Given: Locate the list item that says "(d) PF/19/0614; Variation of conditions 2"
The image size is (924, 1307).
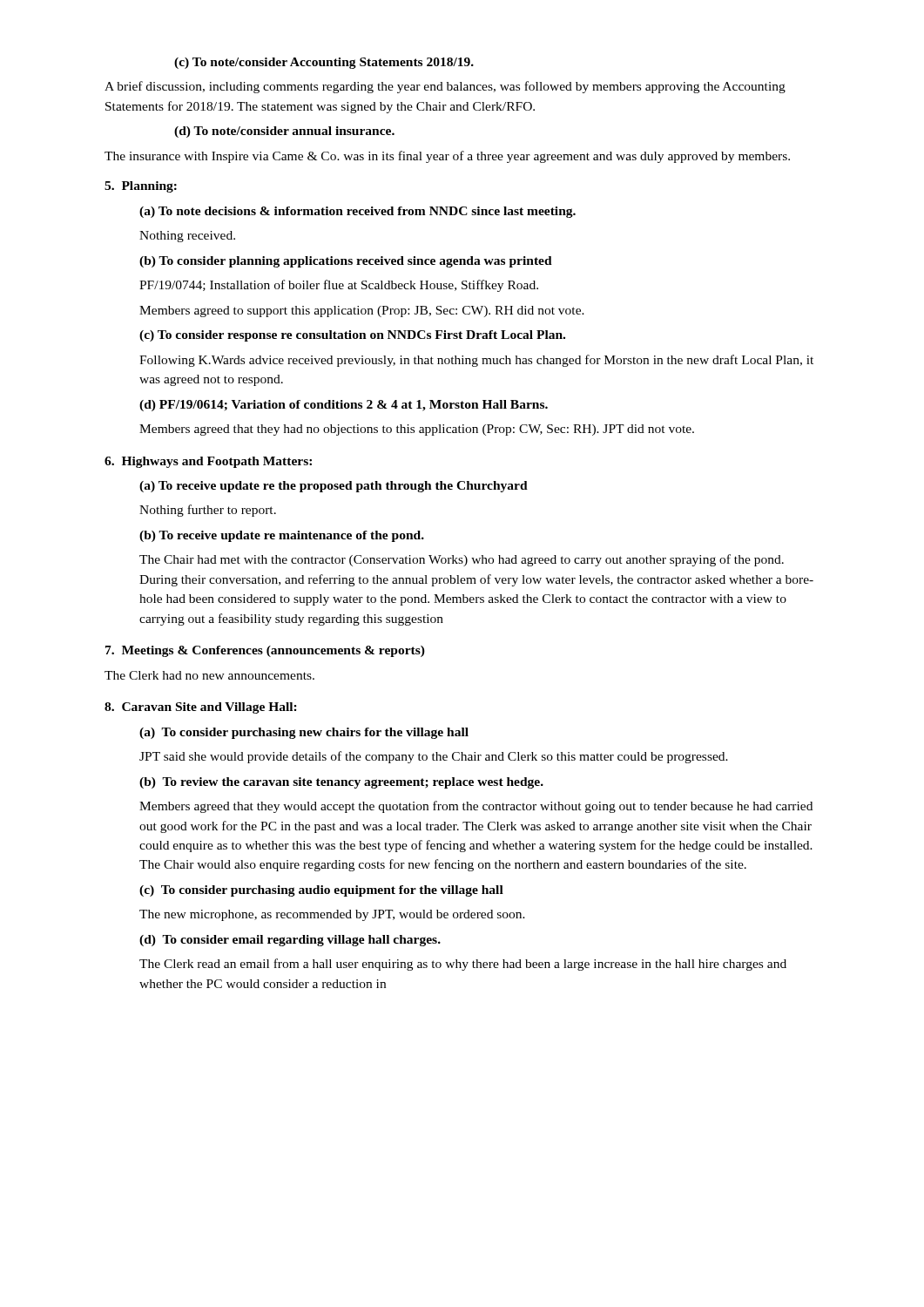Looking at the screenshot, I should coord(479,417).
